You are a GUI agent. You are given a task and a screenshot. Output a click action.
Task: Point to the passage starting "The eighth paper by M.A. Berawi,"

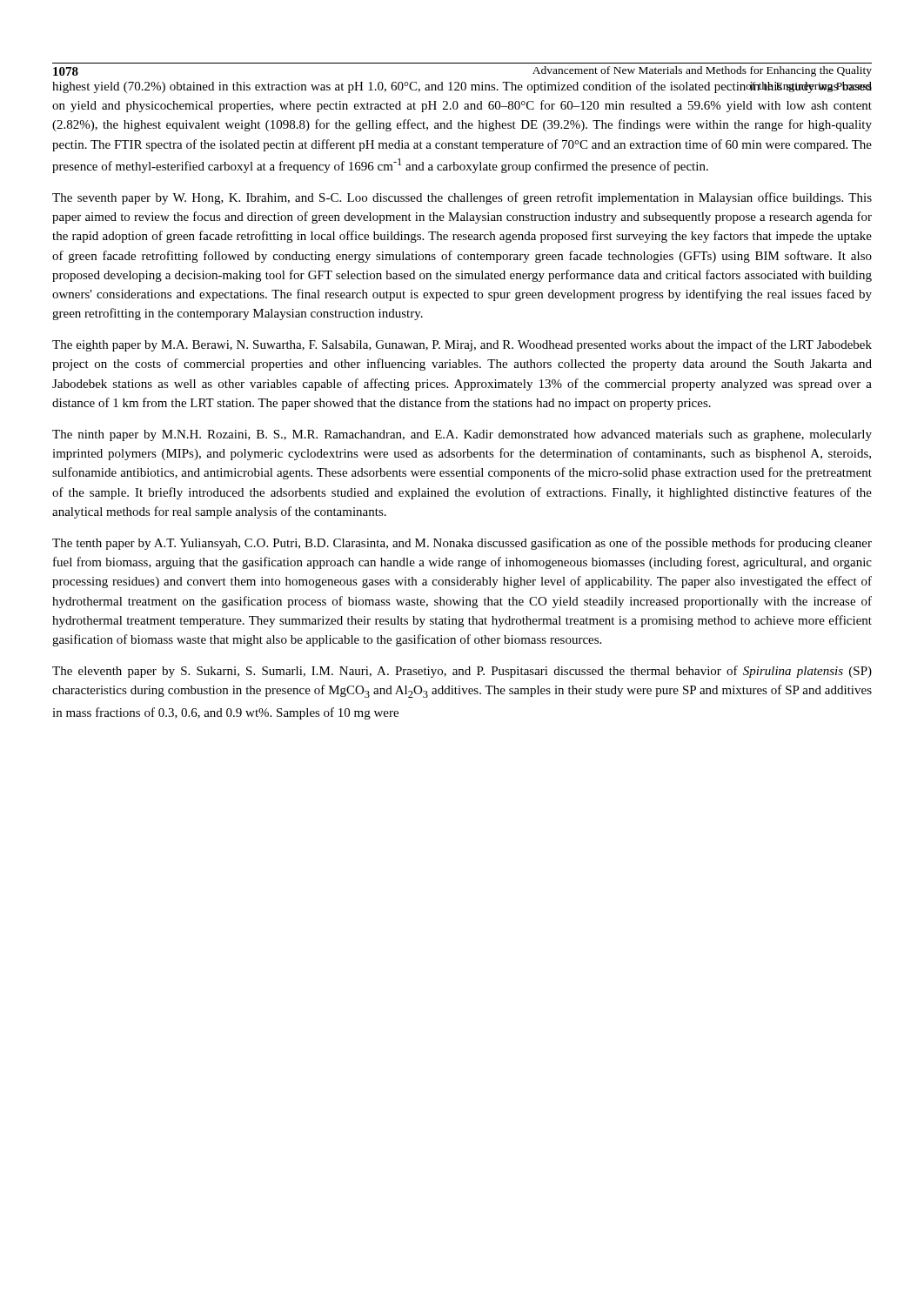tap(462, 374)
